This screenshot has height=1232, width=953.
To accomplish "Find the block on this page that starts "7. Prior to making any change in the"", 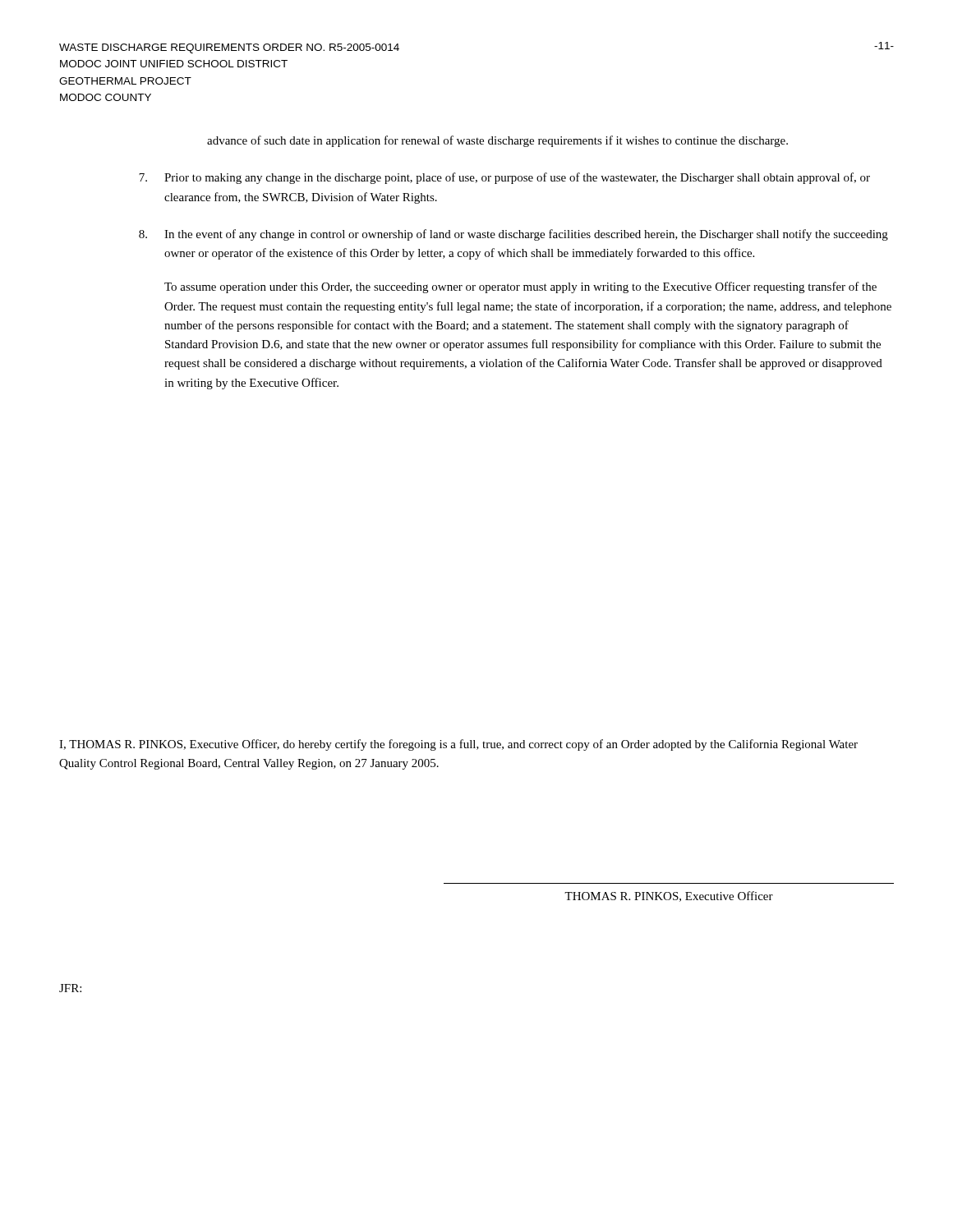I will click(476, 188).
